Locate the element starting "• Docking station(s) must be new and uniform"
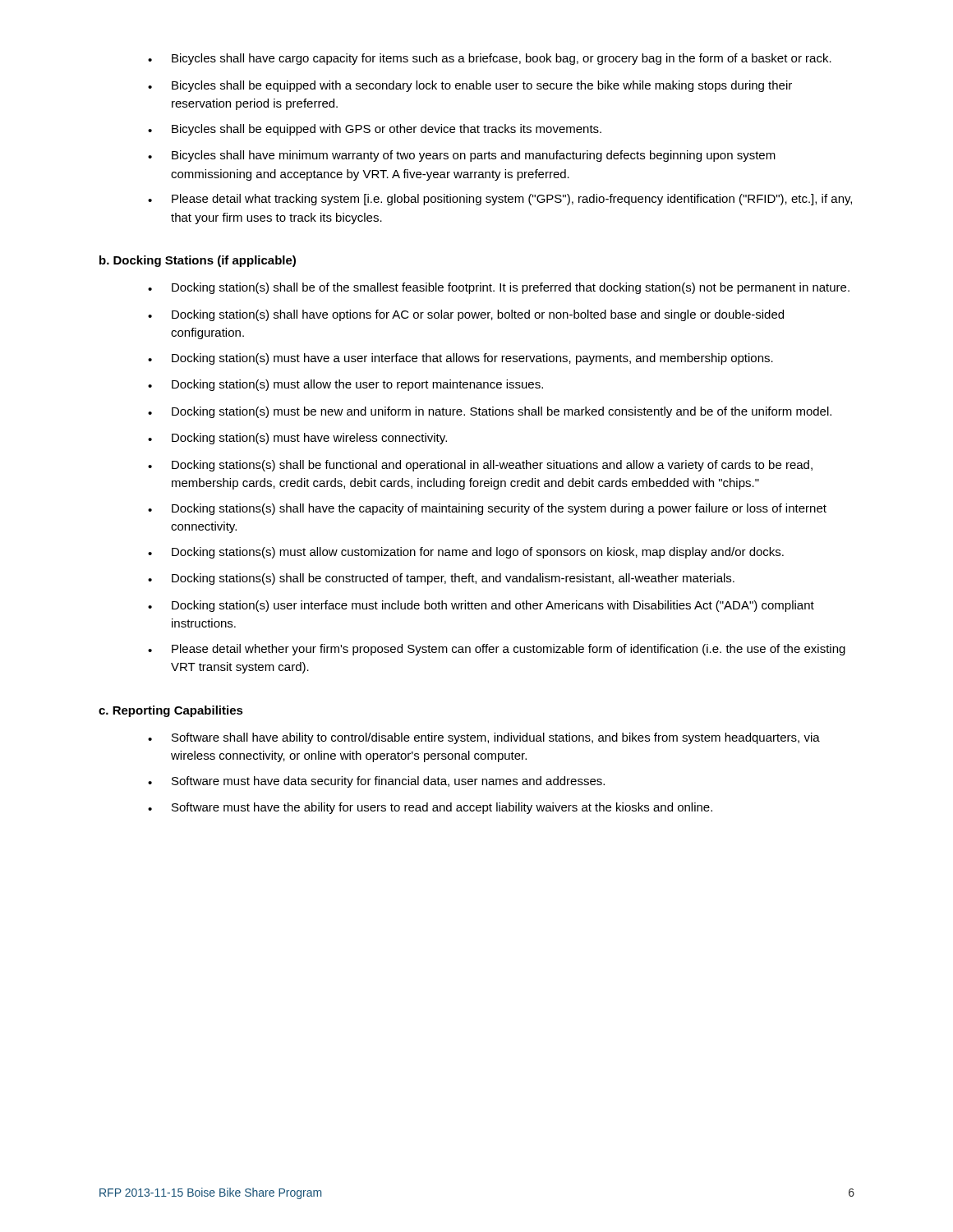 click(x=501, y=412)
